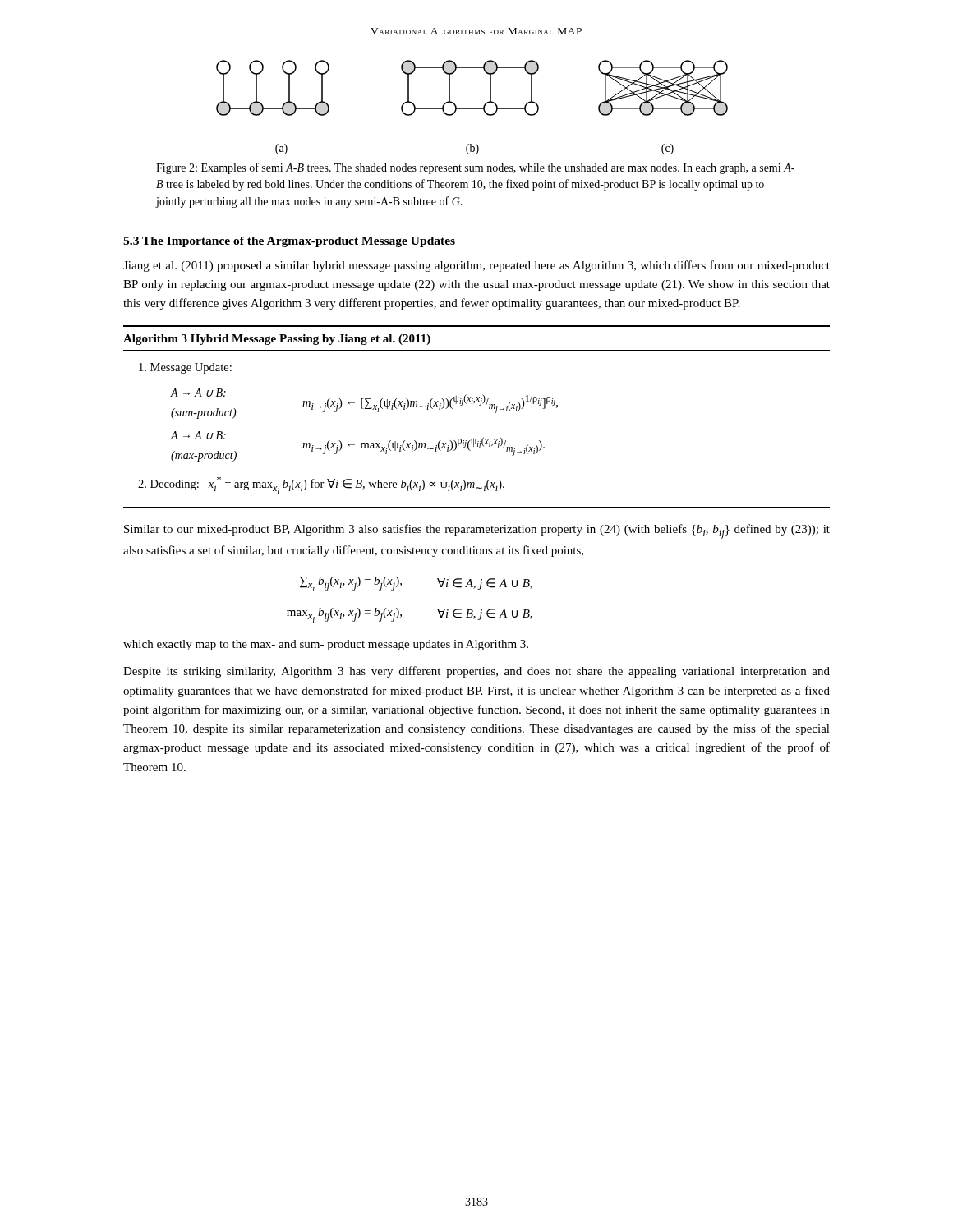Point to the text block starting "which exactly map to the max- and sum-"
This screenshot has width=953, height=1232.
tap(326, 644)
